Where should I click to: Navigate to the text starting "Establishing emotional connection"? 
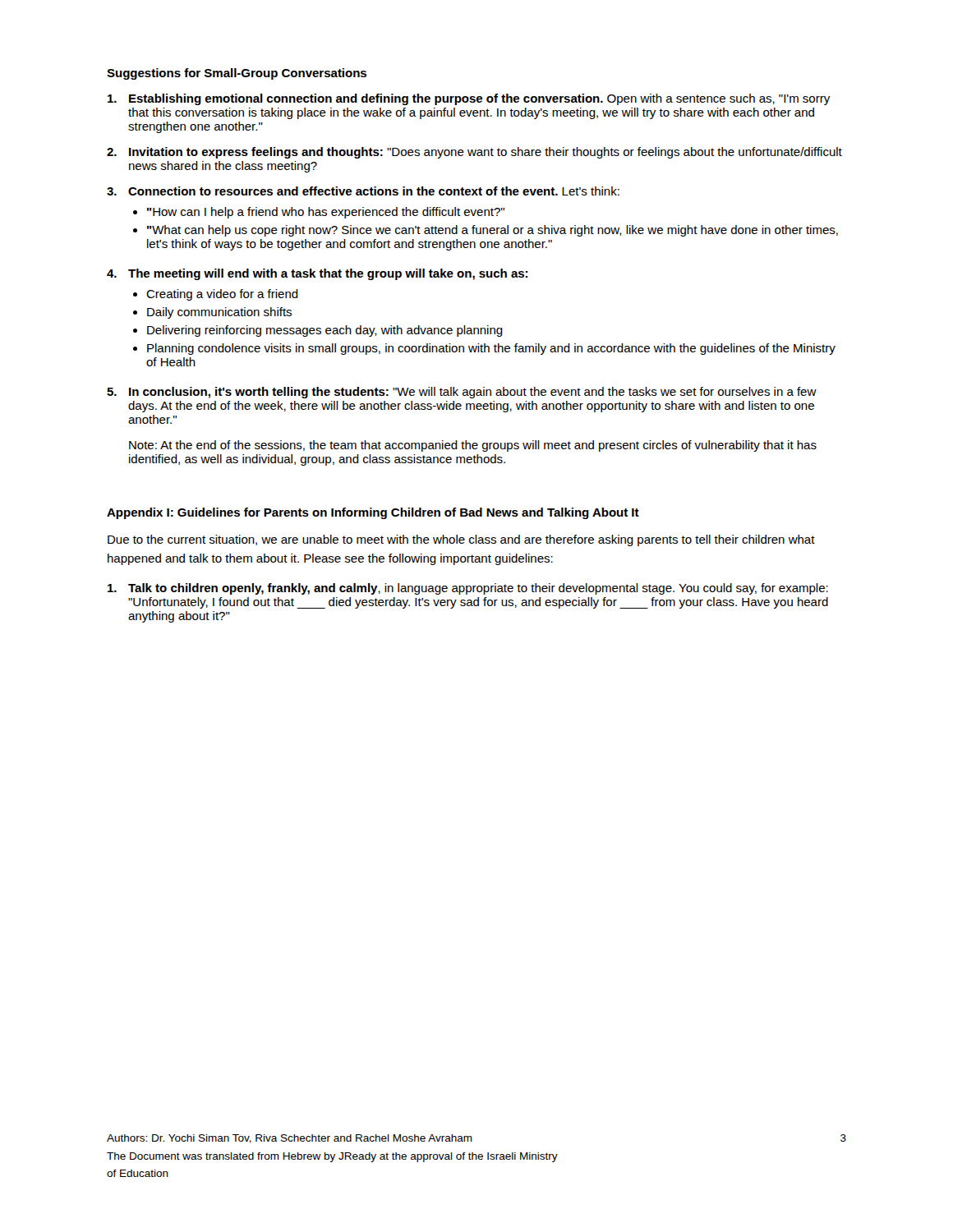tap(476, 112)
